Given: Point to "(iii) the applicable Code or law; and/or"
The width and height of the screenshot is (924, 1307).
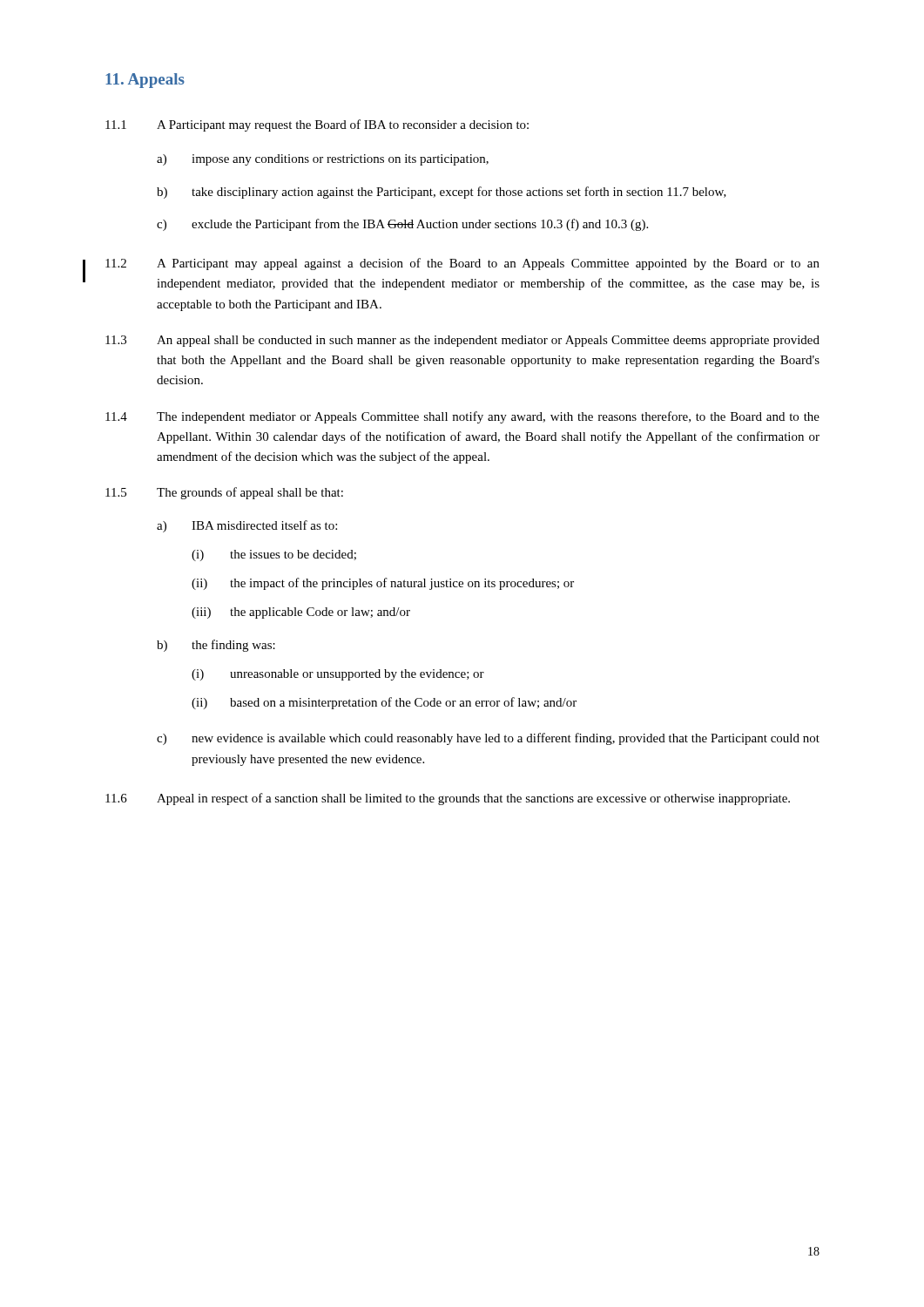Looking at the screenshot, I should point(301,613).
